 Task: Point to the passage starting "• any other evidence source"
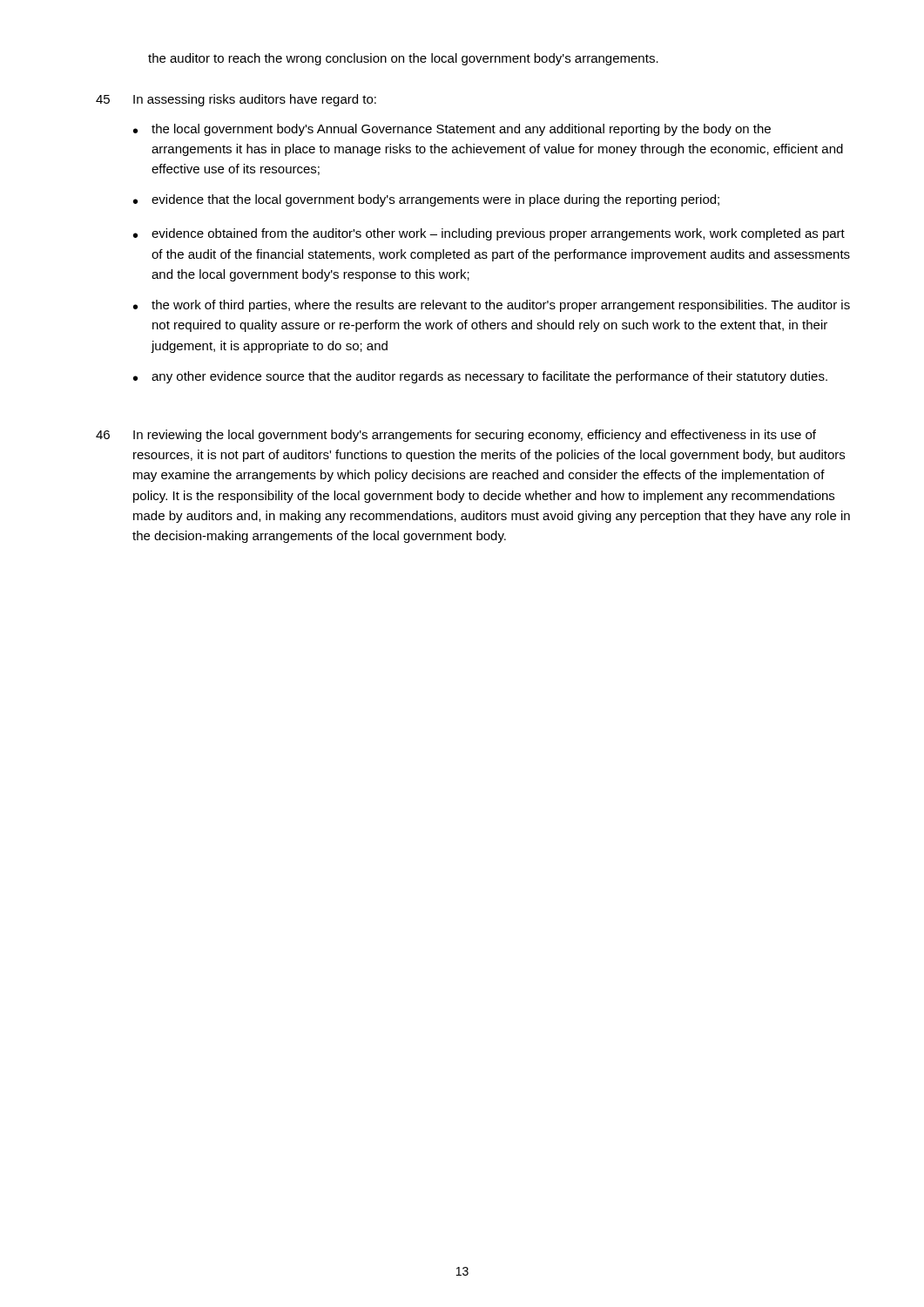click(493, 377)
